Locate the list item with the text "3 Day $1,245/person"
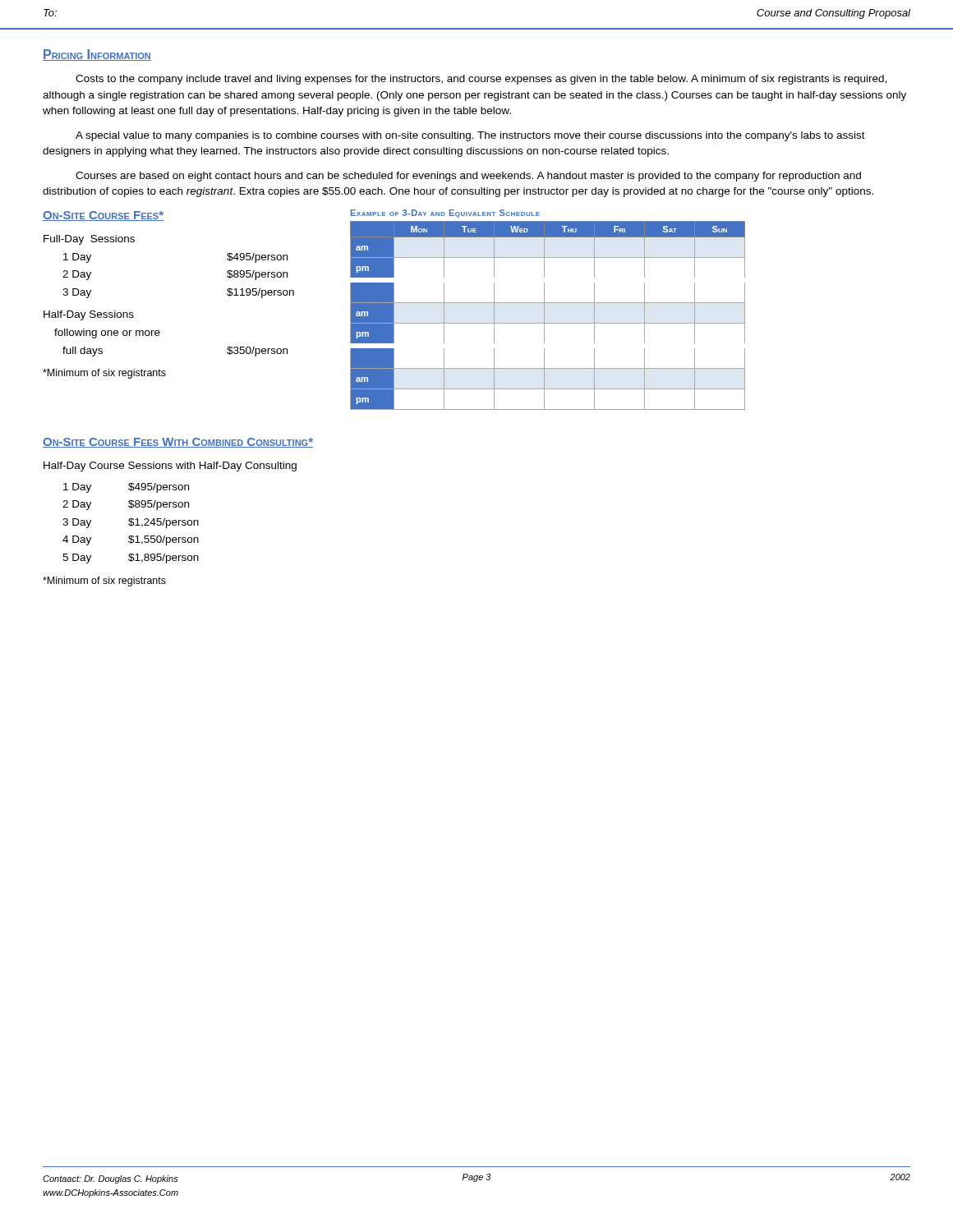The height and width of the screenshot is (1232, 953). tap(149, 522)
